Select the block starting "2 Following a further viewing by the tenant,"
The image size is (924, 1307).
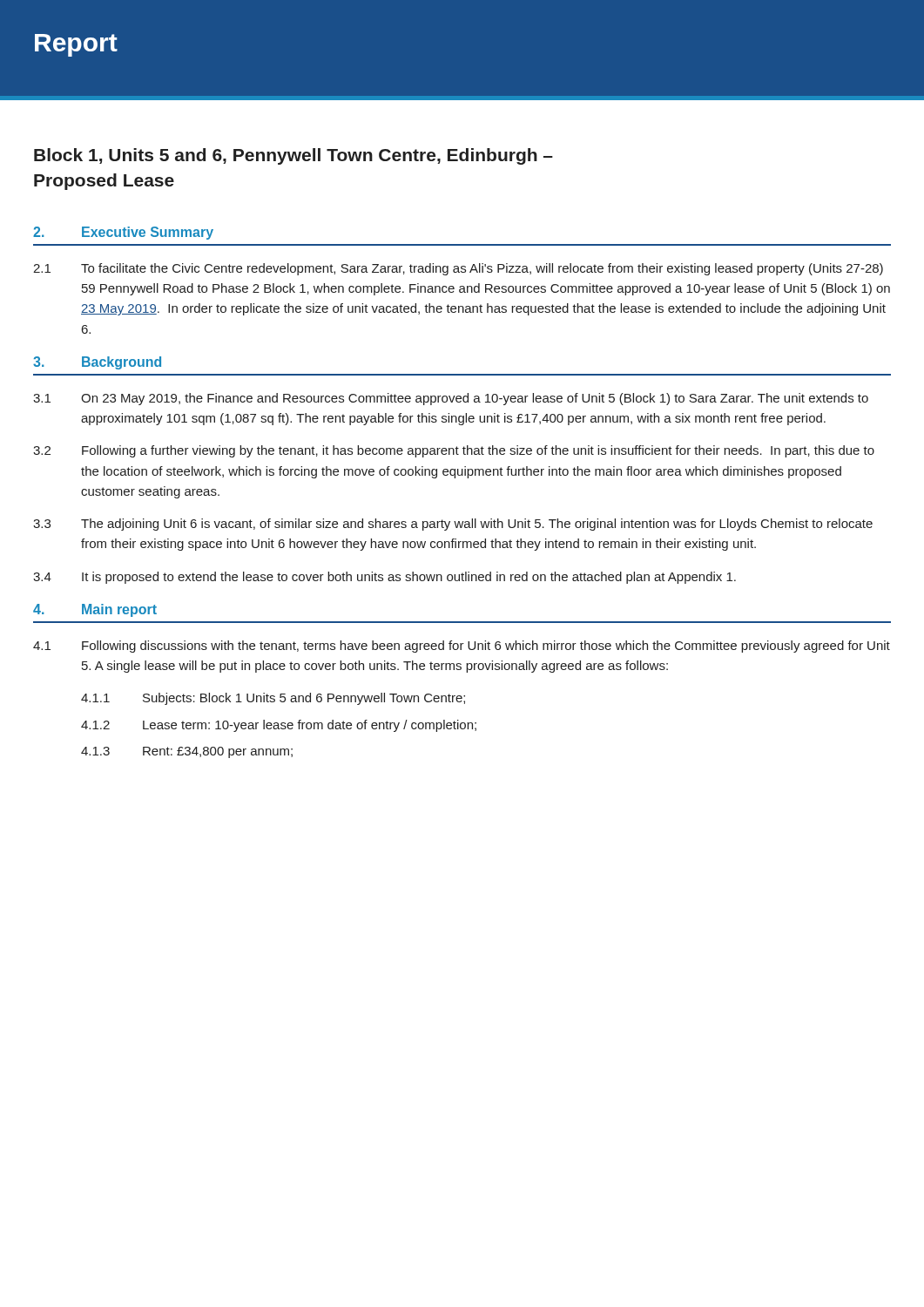(462, 471)
